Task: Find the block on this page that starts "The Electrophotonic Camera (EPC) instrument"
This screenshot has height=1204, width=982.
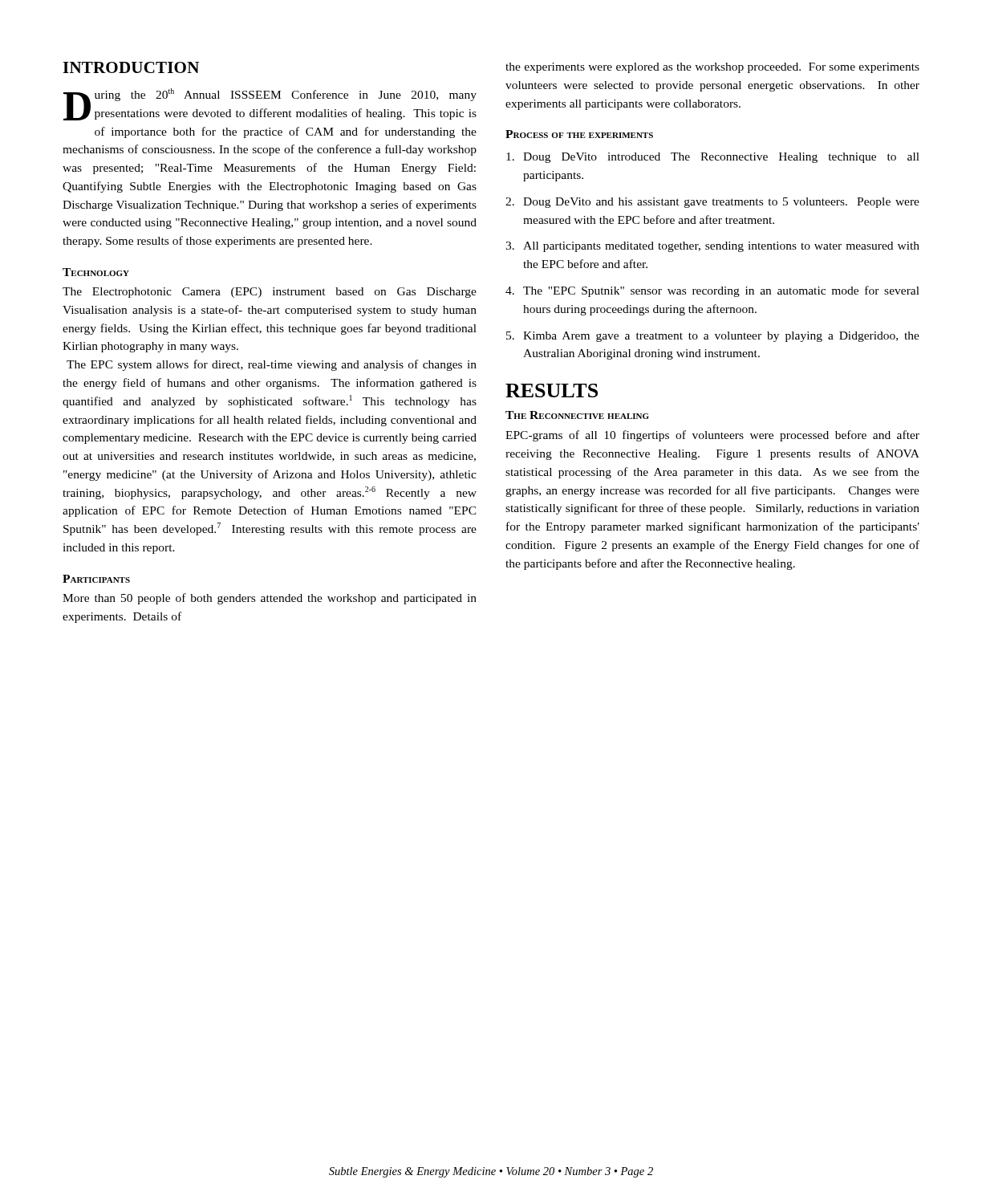Action: (x=270, y=419)
